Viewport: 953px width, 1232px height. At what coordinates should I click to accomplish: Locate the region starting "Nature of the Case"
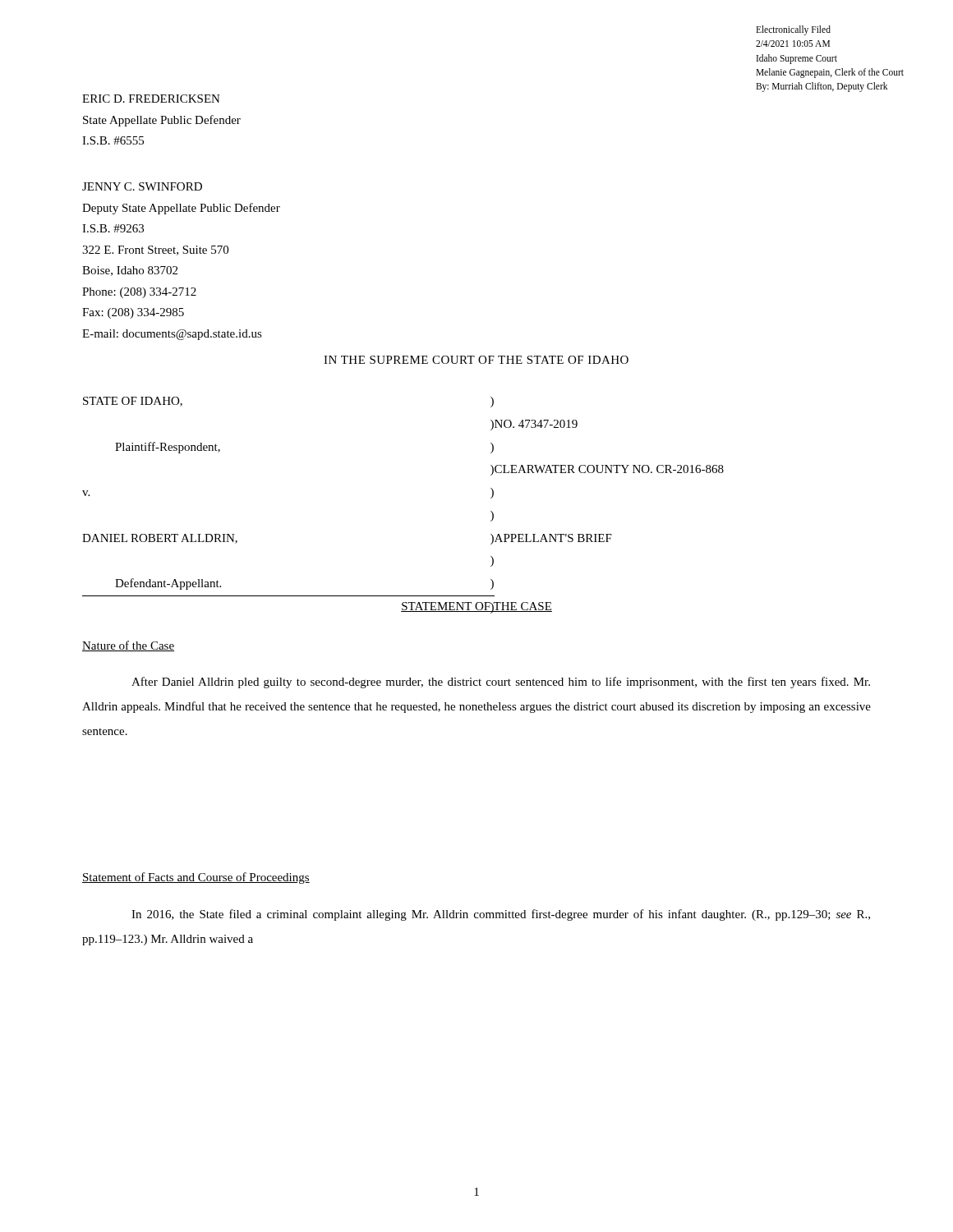(x=128, y=646)
